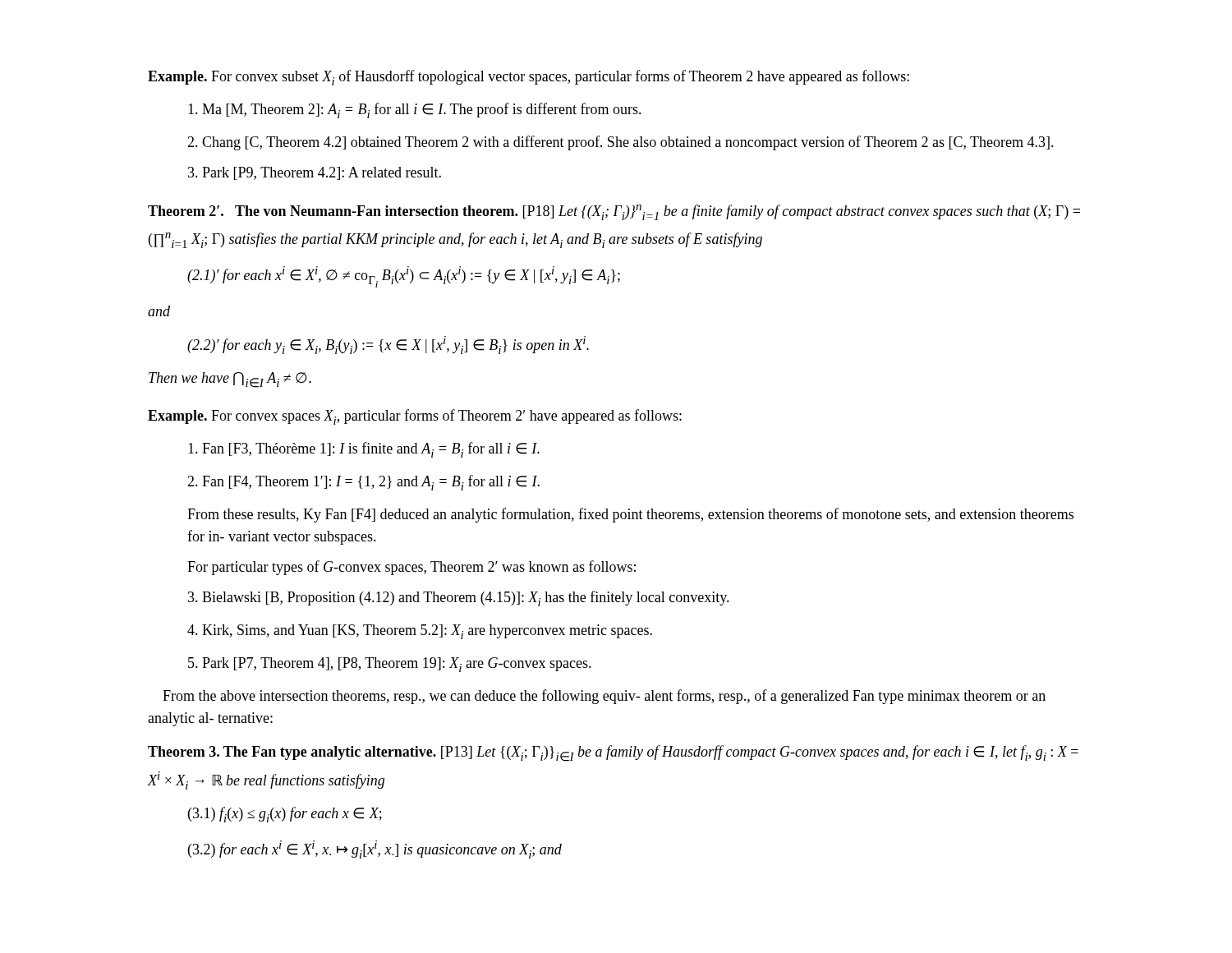
Task: Navigate to the block starting "For particular types of G-convex spaces,"
Action: point(636,567)
